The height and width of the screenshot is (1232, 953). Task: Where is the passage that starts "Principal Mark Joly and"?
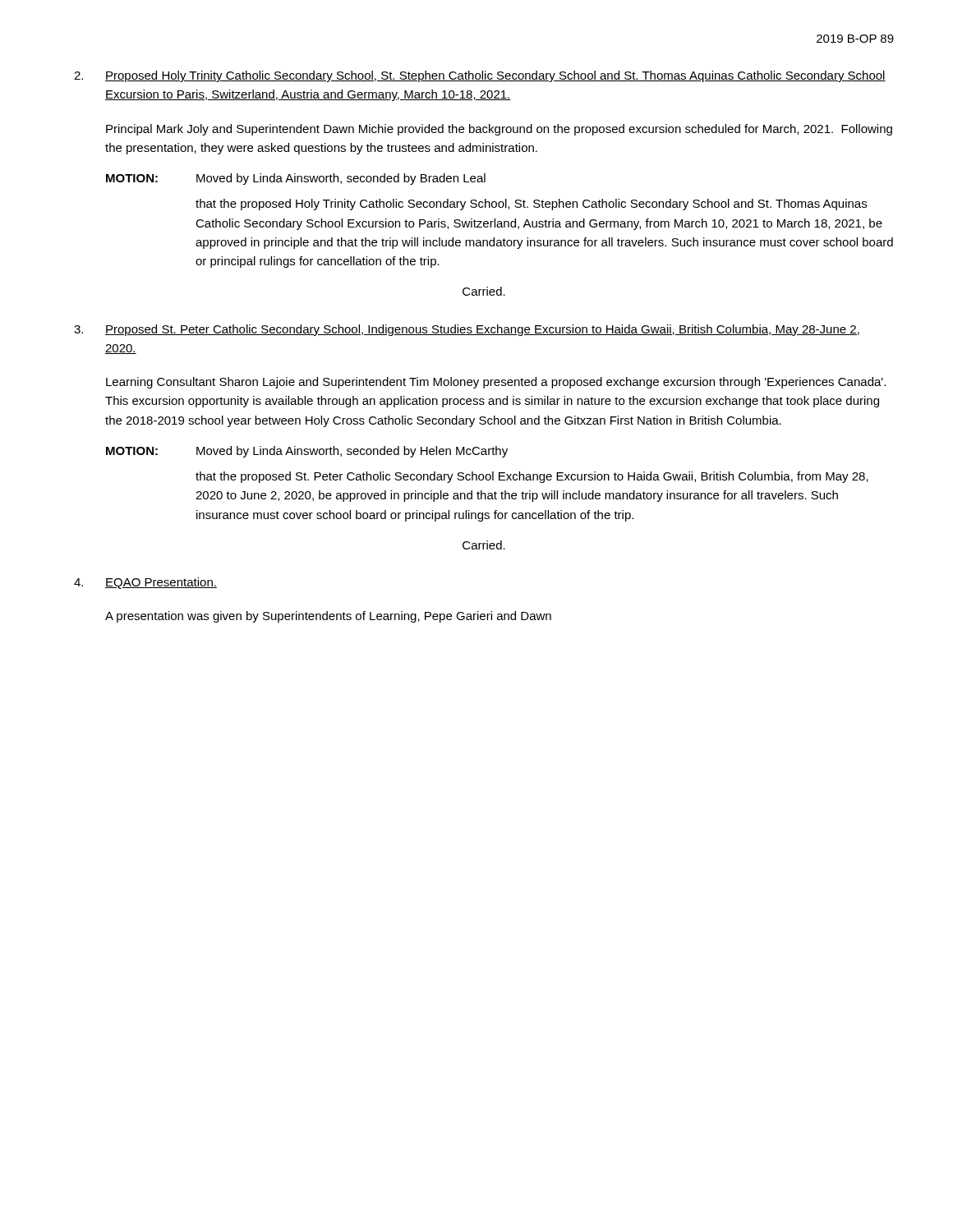pos(499,138)
